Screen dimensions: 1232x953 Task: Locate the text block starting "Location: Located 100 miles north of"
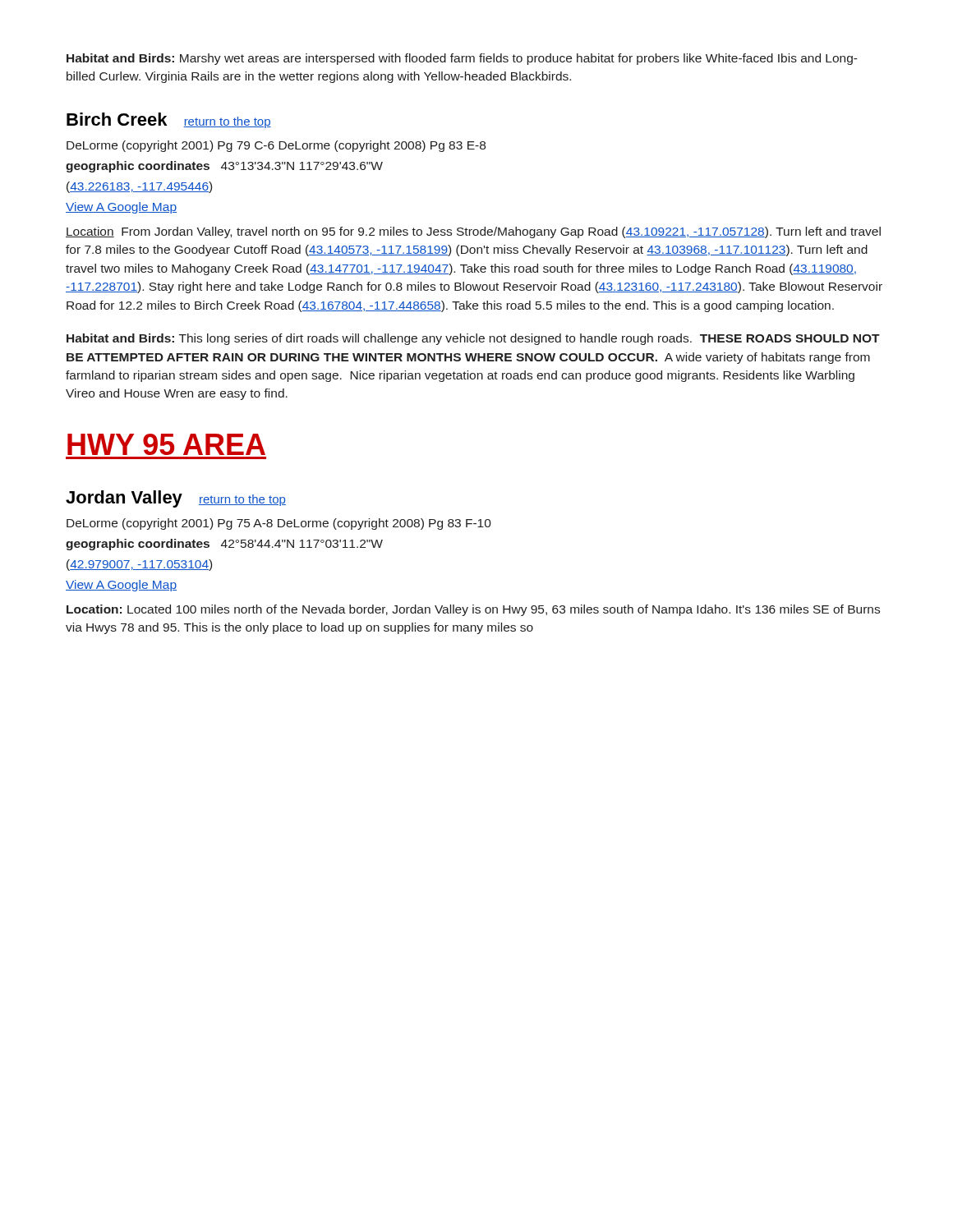(x=476, y=619)
